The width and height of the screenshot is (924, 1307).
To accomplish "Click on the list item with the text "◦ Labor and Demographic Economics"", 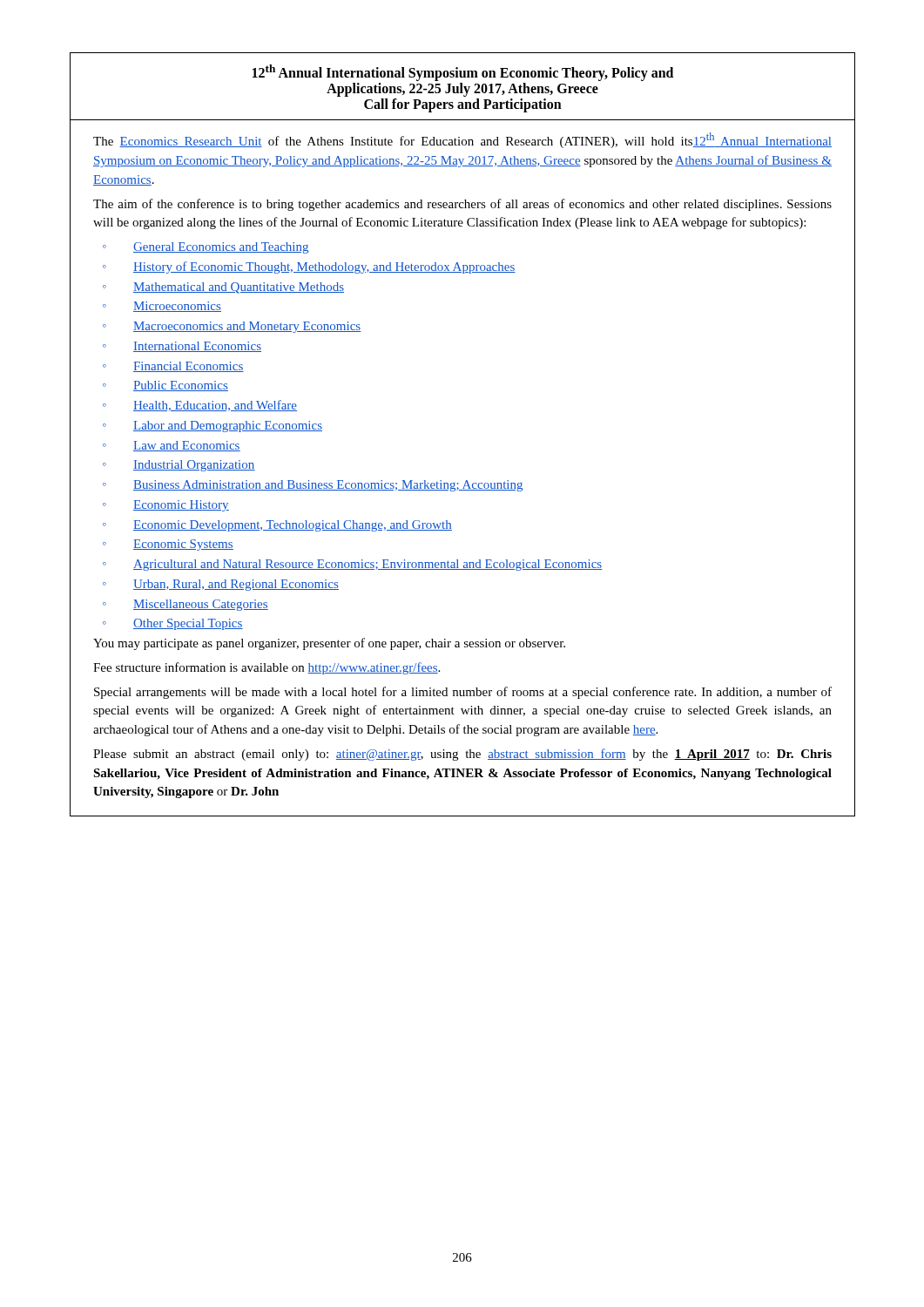I will 208,426.
